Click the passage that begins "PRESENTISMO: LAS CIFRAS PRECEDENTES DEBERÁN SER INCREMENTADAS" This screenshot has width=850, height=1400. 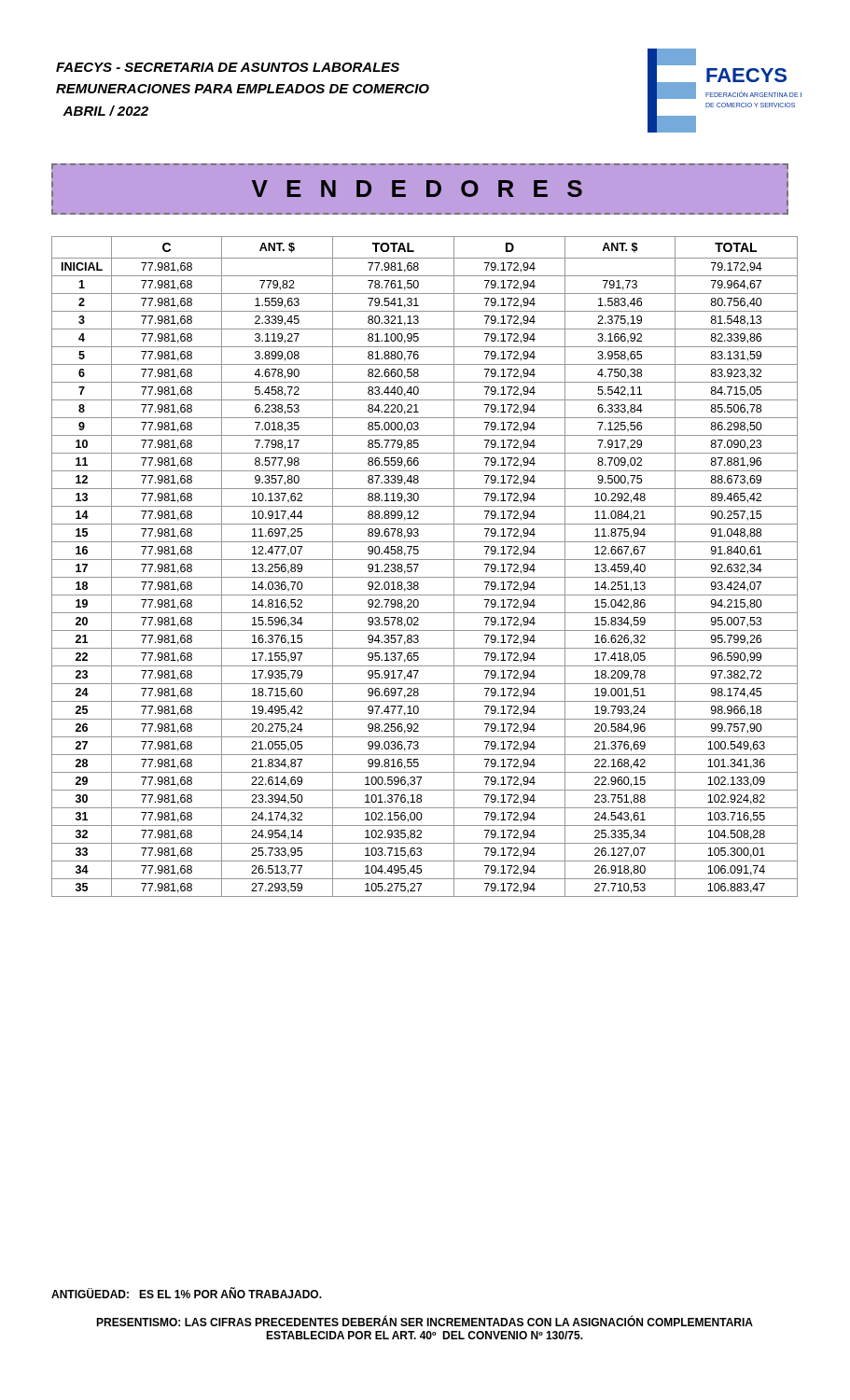click(425, 1329)
